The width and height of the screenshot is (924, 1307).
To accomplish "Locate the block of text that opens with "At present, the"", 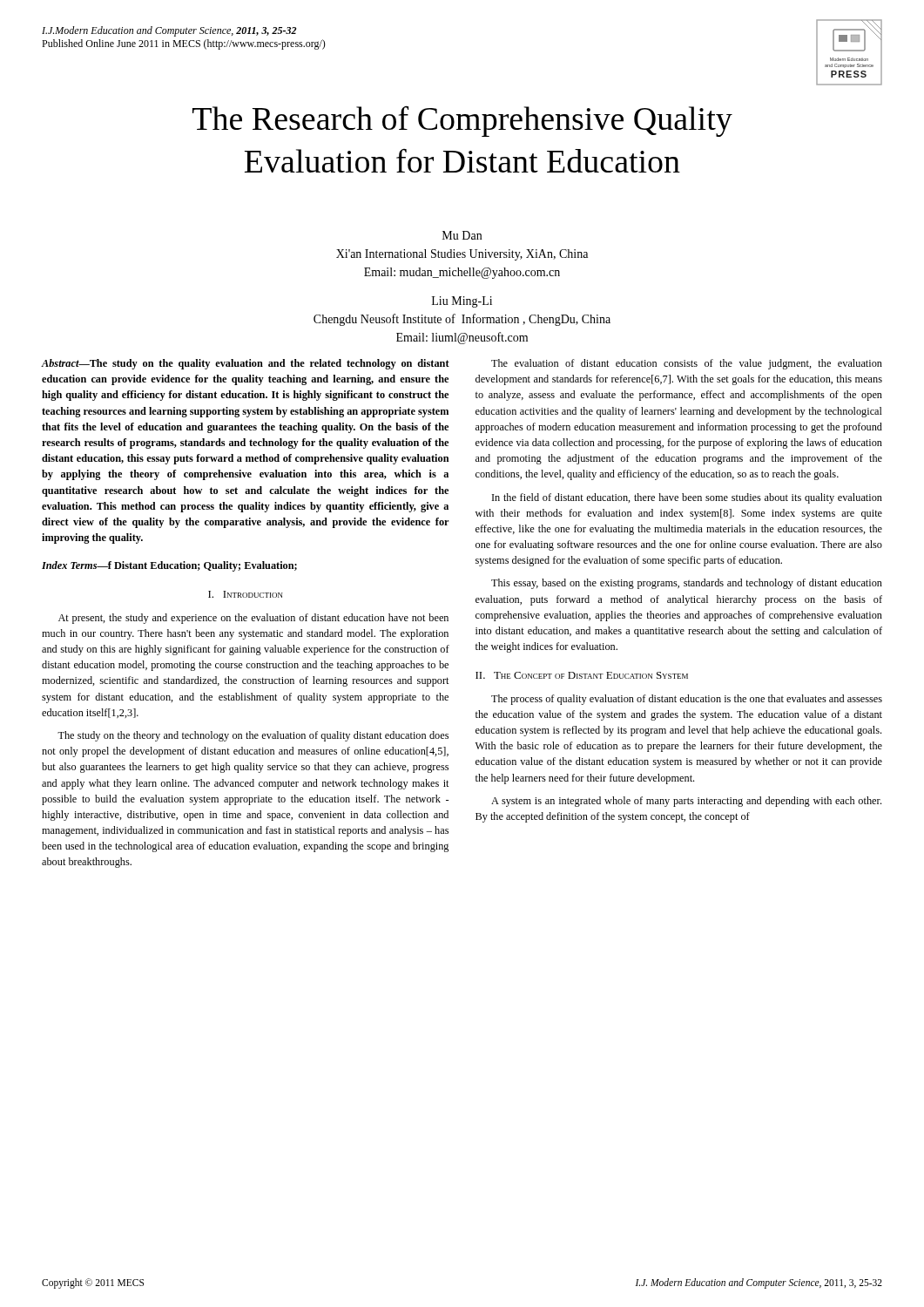I will 245,740.
